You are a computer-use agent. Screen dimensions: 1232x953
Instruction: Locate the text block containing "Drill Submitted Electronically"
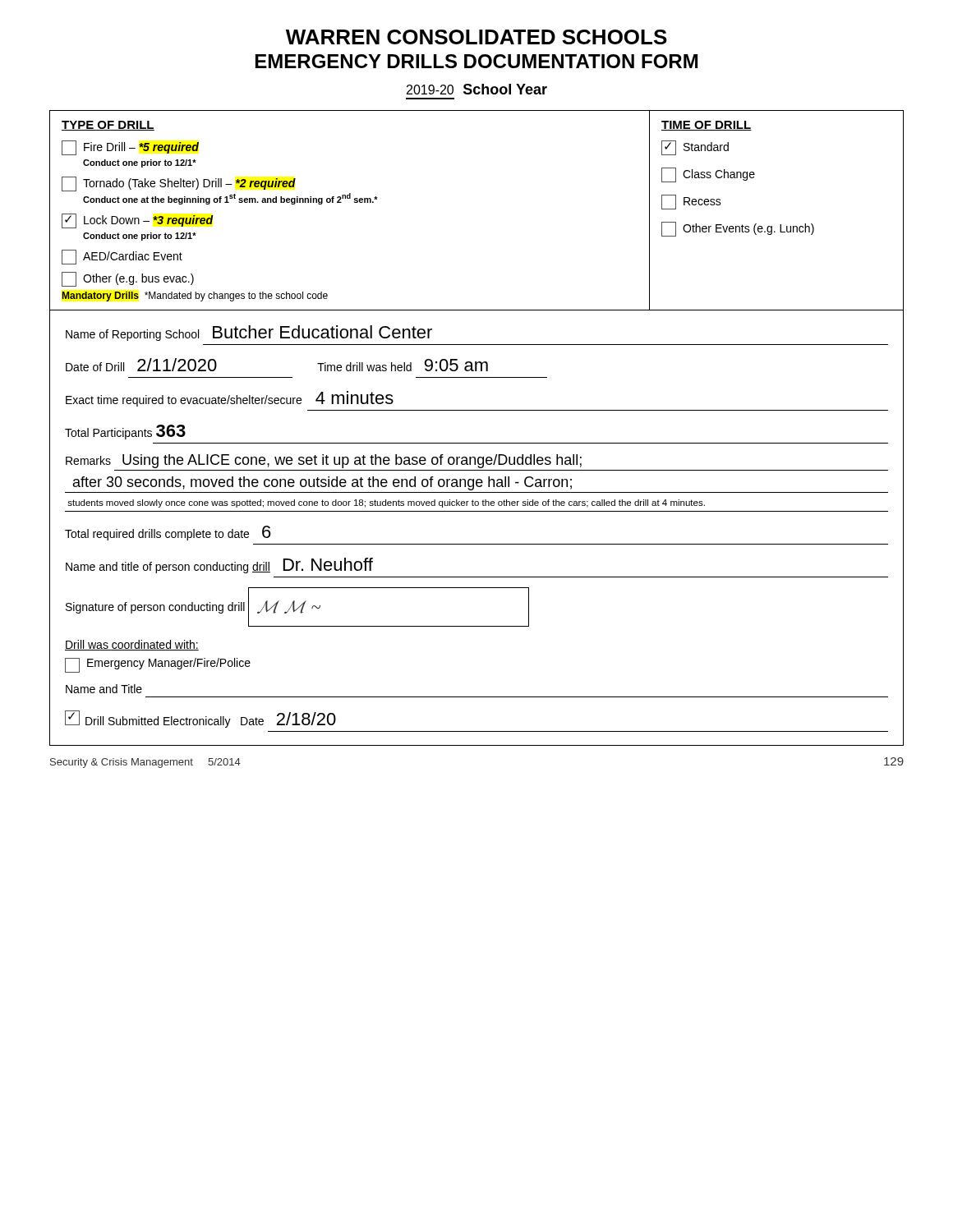(x=476, y=720)
